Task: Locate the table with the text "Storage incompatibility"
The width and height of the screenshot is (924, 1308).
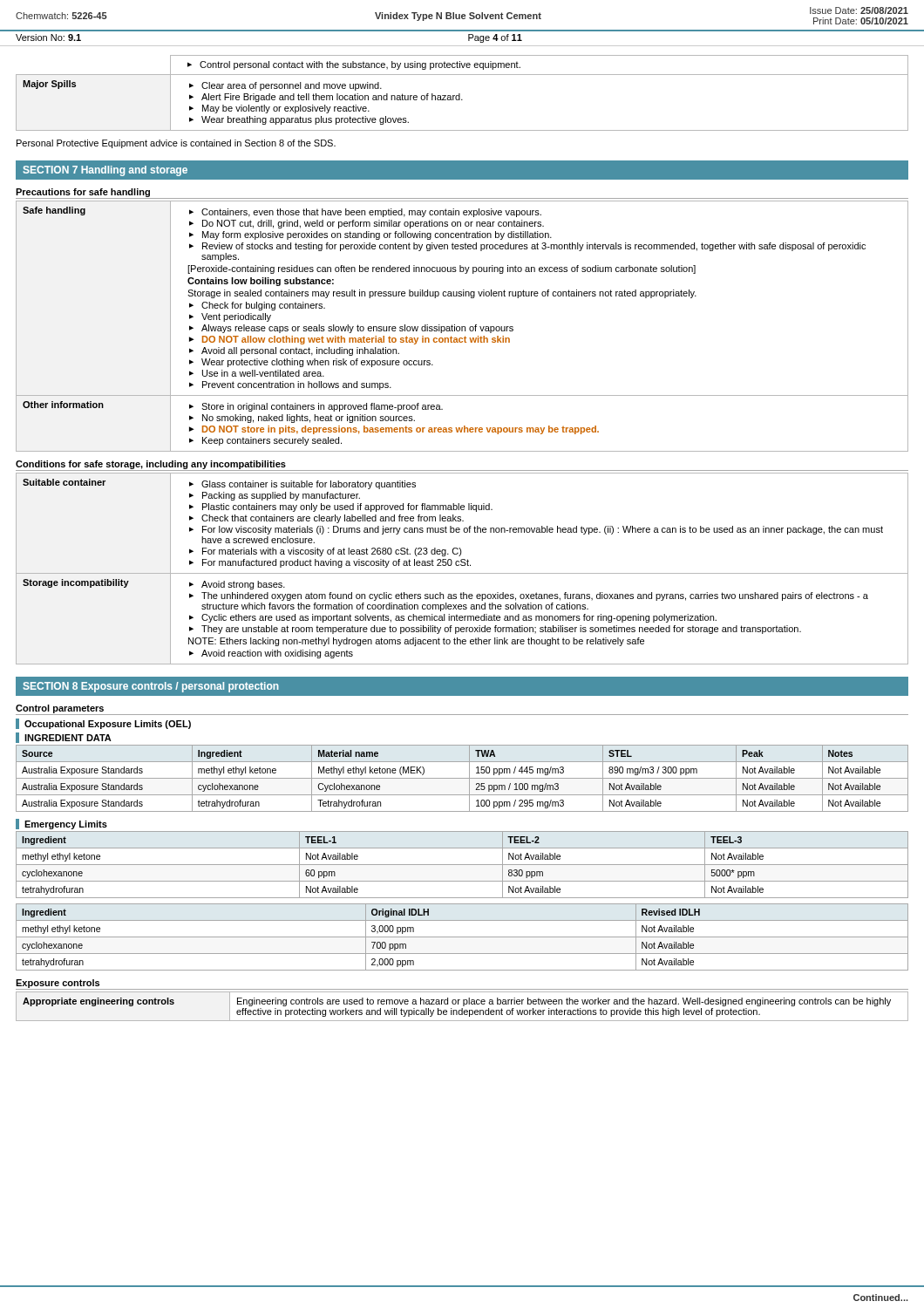Action: click(x=462, y=569)
